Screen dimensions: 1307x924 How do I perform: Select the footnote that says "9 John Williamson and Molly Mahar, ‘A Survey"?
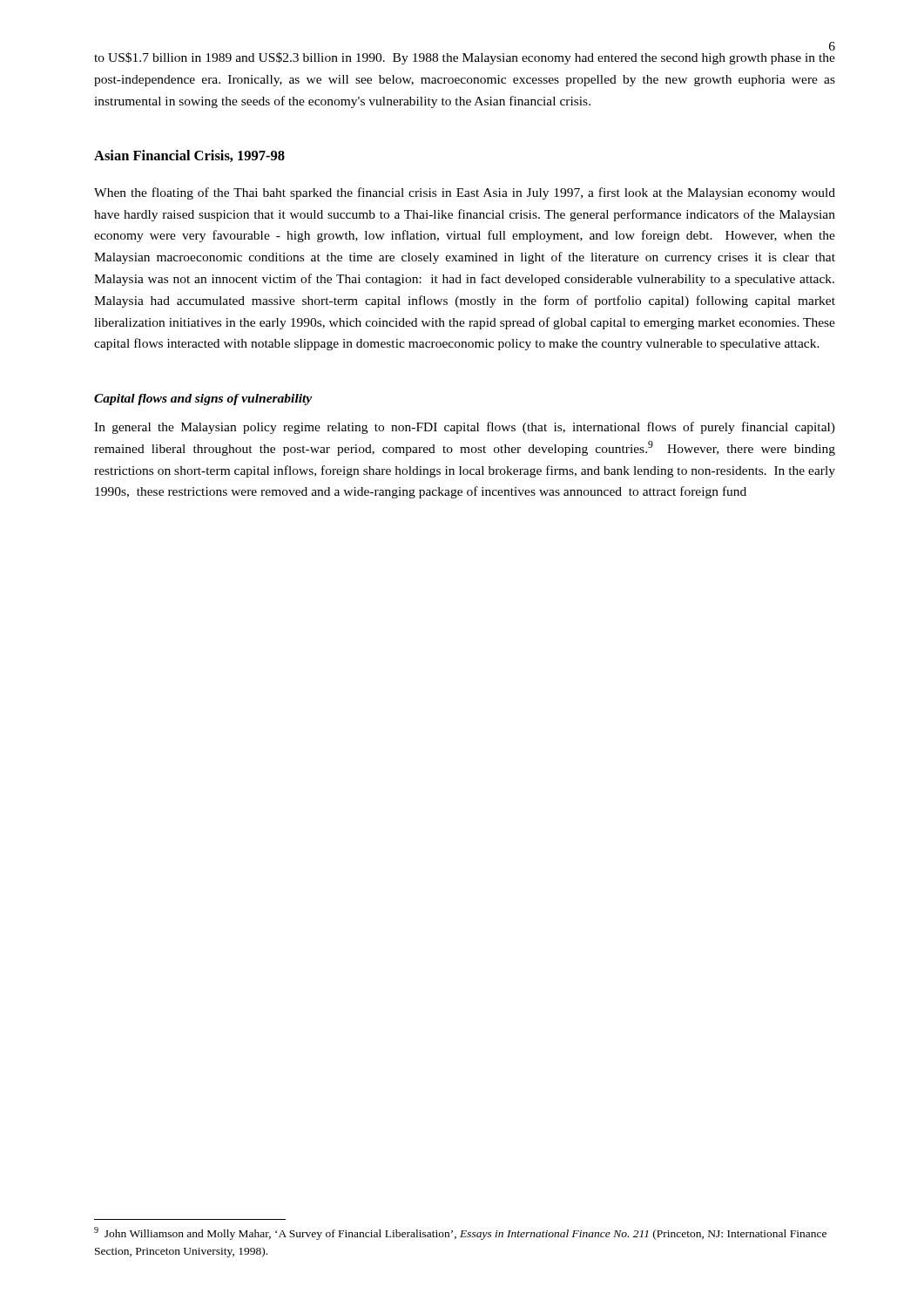coord(460,1241)
